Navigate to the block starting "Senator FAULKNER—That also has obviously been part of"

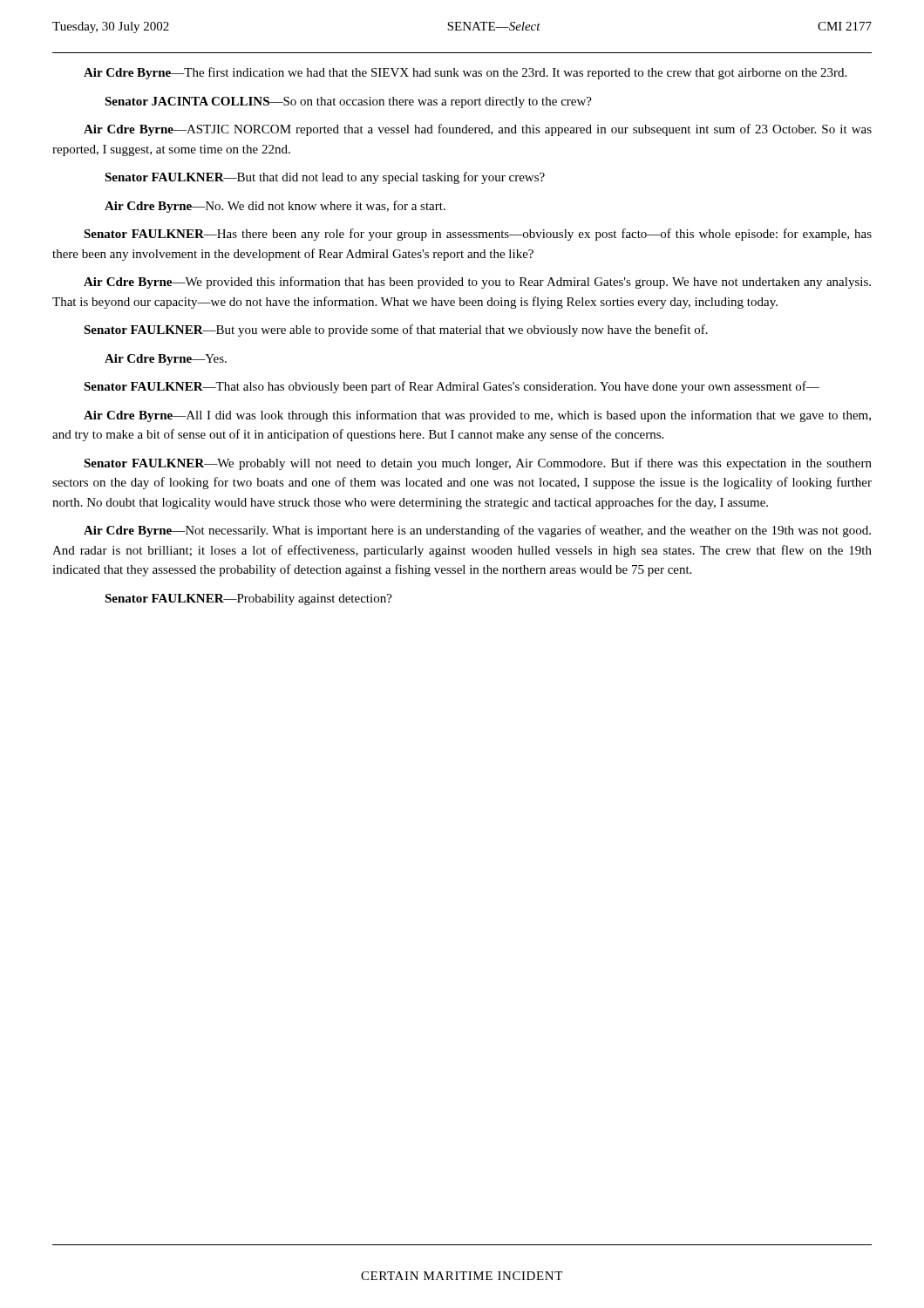[x=462, y=387]
